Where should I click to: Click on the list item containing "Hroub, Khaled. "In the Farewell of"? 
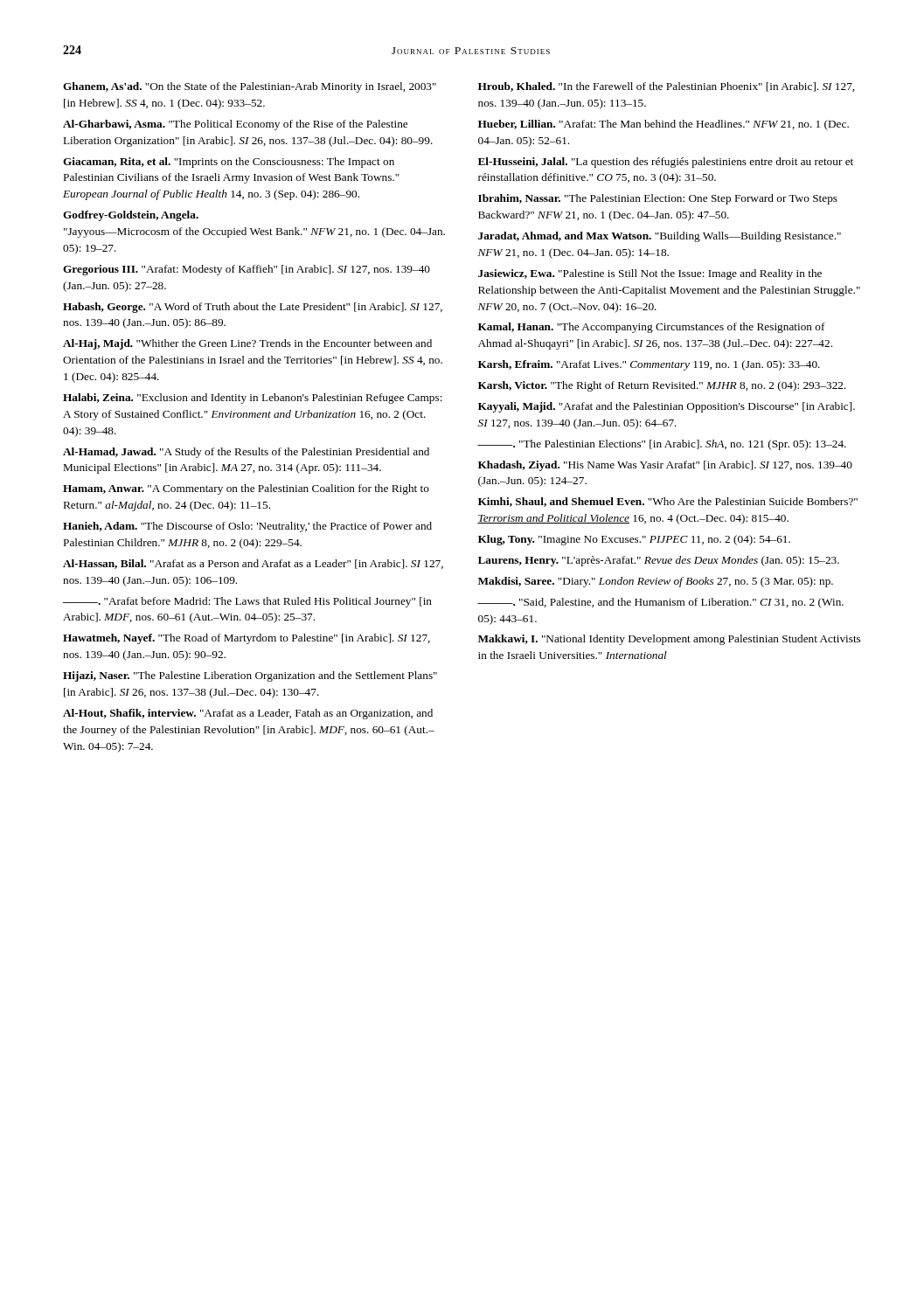click(x=666, y=94)
